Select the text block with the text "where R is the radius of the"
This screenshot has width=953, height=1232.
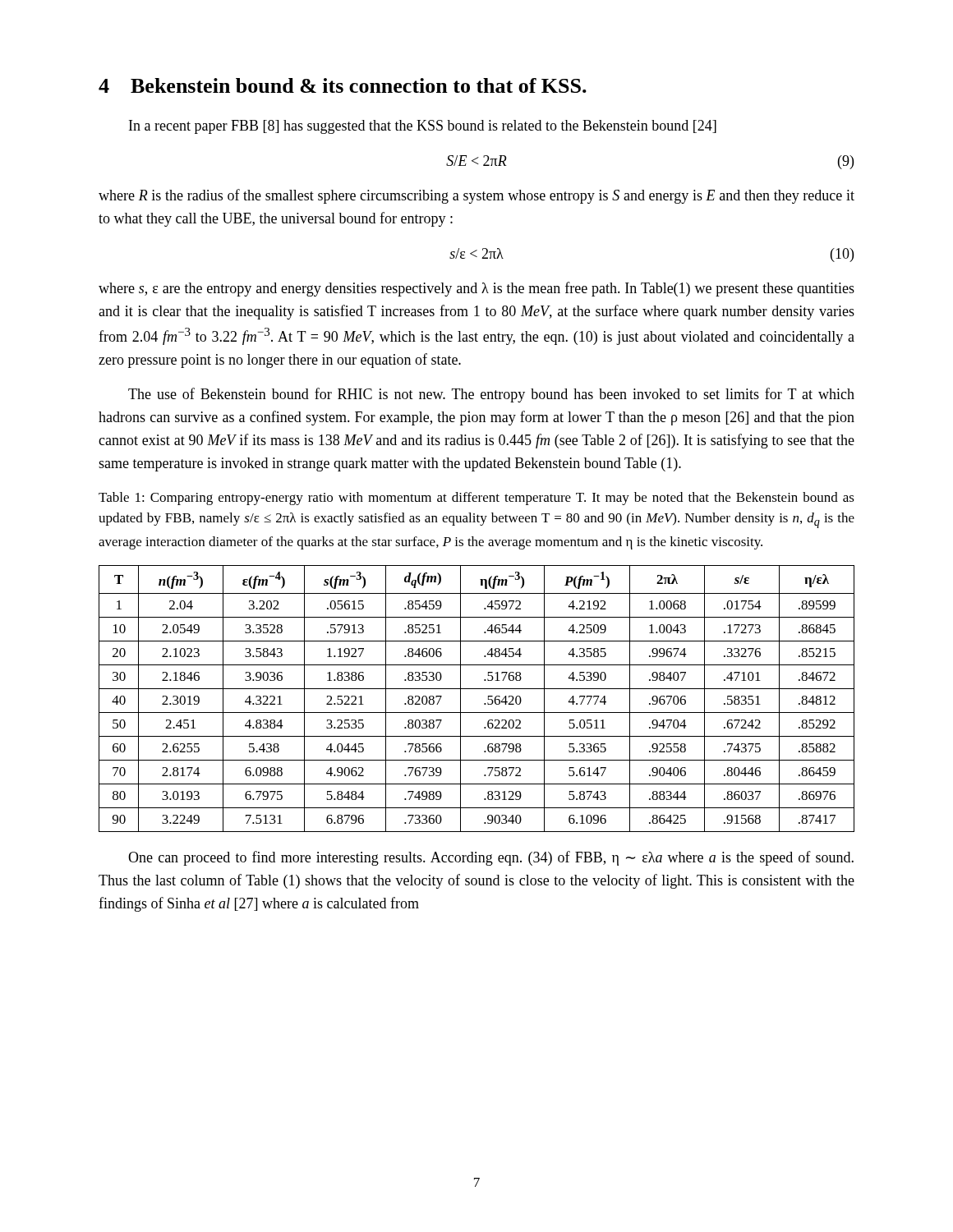pyautogui.click(x=476, y=207)
